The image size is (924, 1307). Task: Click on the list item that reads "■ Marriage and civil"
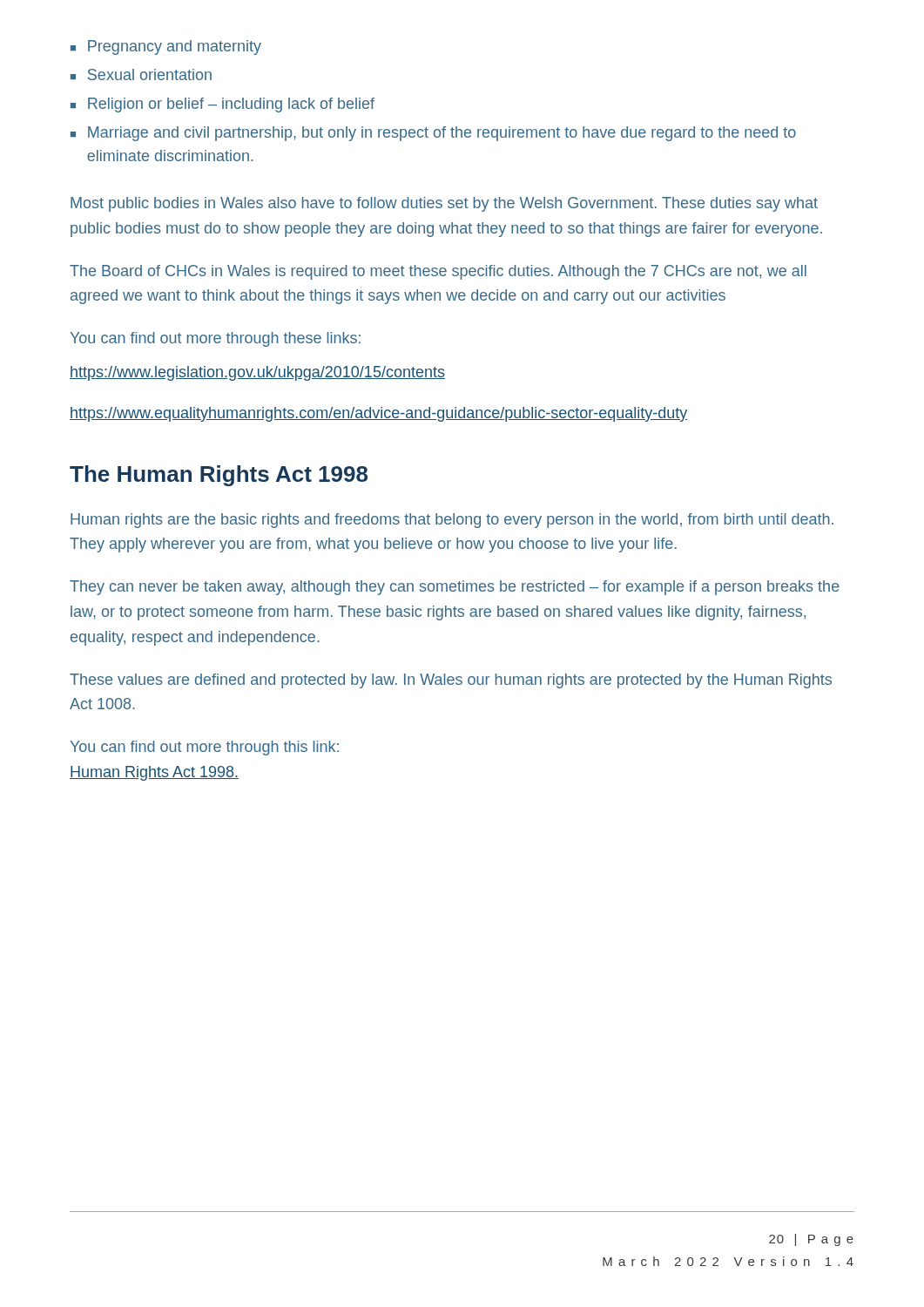[x=462, y=145]
